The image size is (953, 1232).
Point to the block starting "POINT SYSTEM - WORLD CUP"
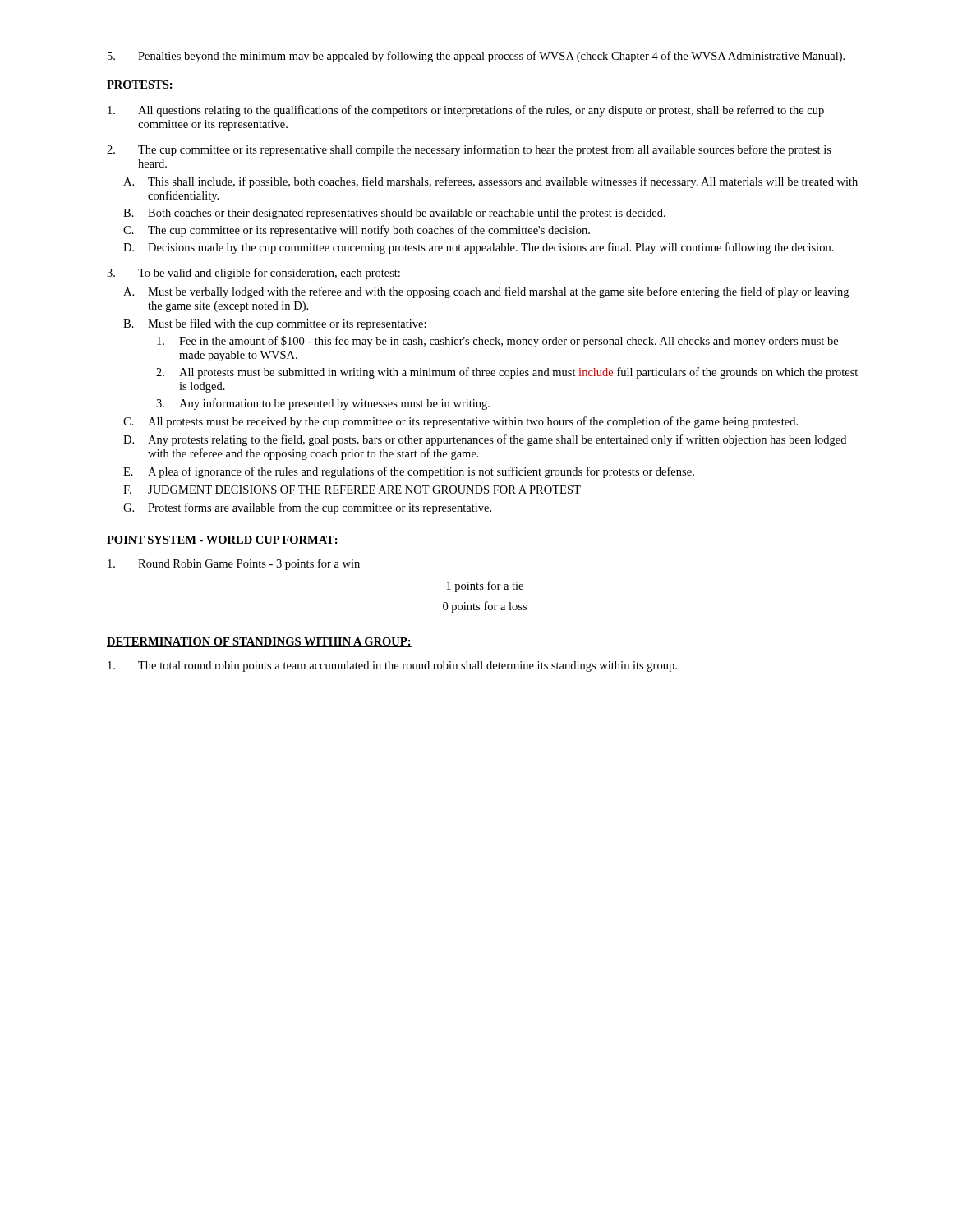pyautogui.click(x=222, y=540)
